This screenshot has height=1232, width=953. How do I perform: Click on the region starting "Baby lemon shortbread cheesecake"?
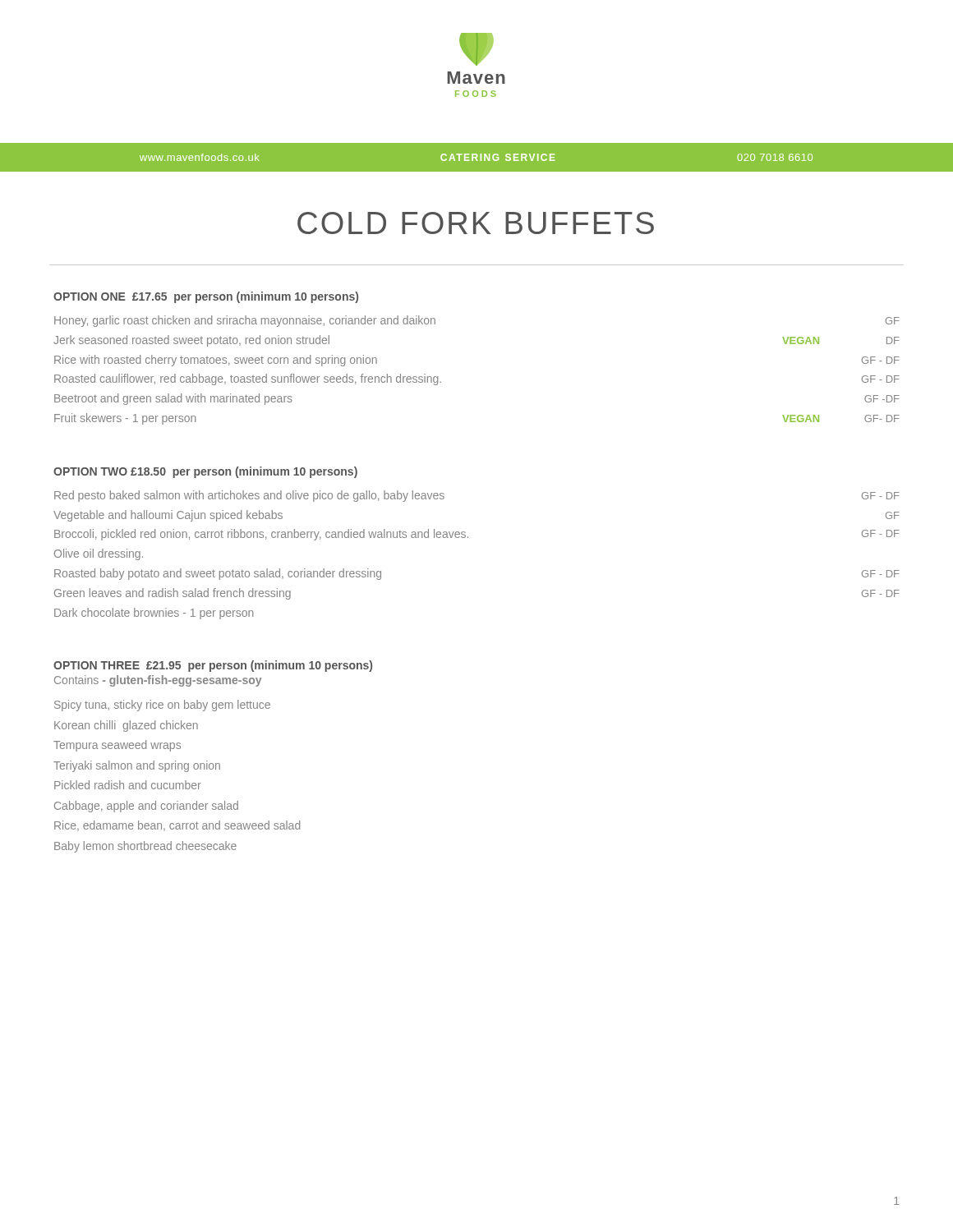[145, 846]
